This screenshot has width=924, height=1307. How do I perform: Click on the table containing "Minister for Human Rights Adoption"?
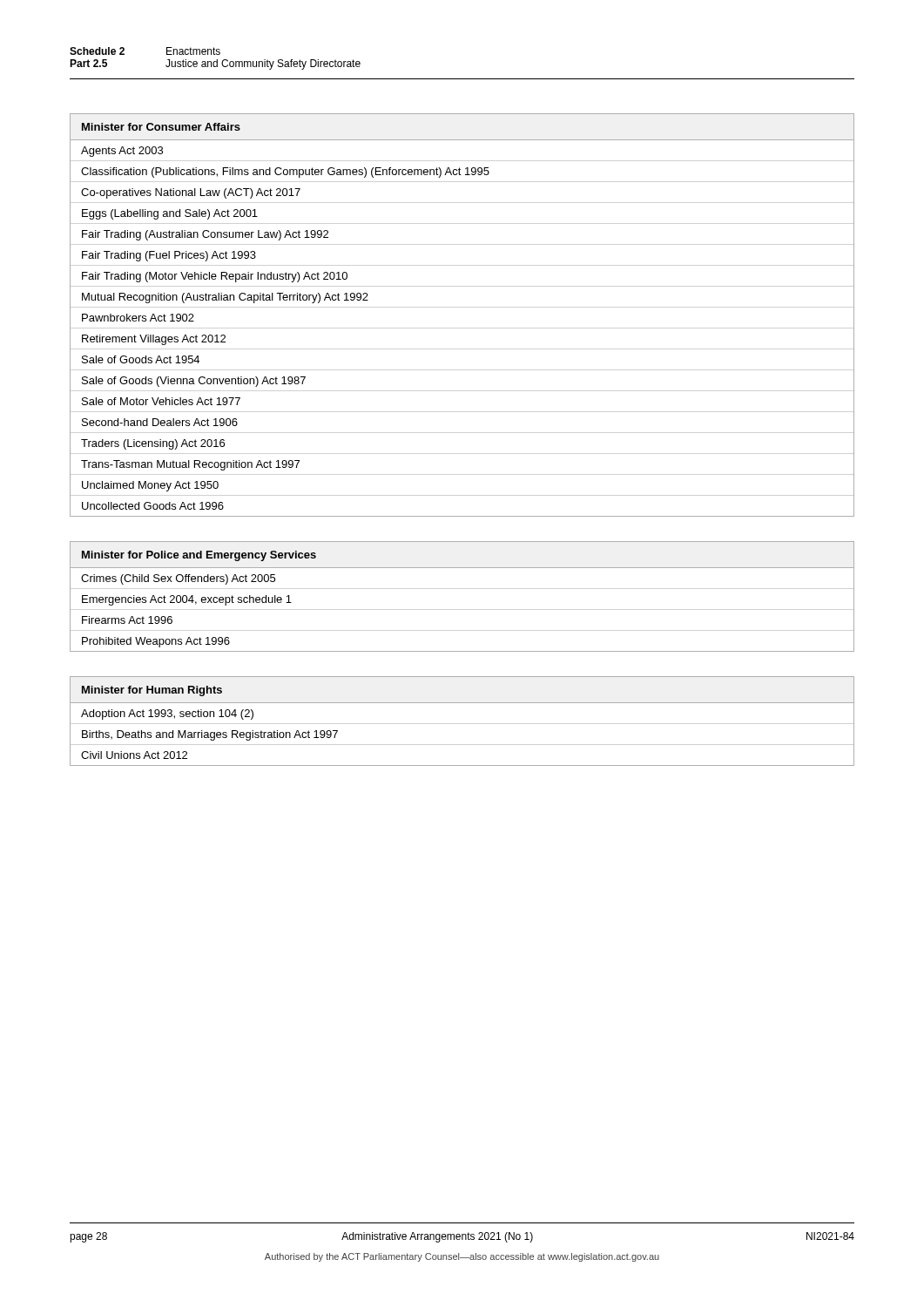[x=462, y=721]
